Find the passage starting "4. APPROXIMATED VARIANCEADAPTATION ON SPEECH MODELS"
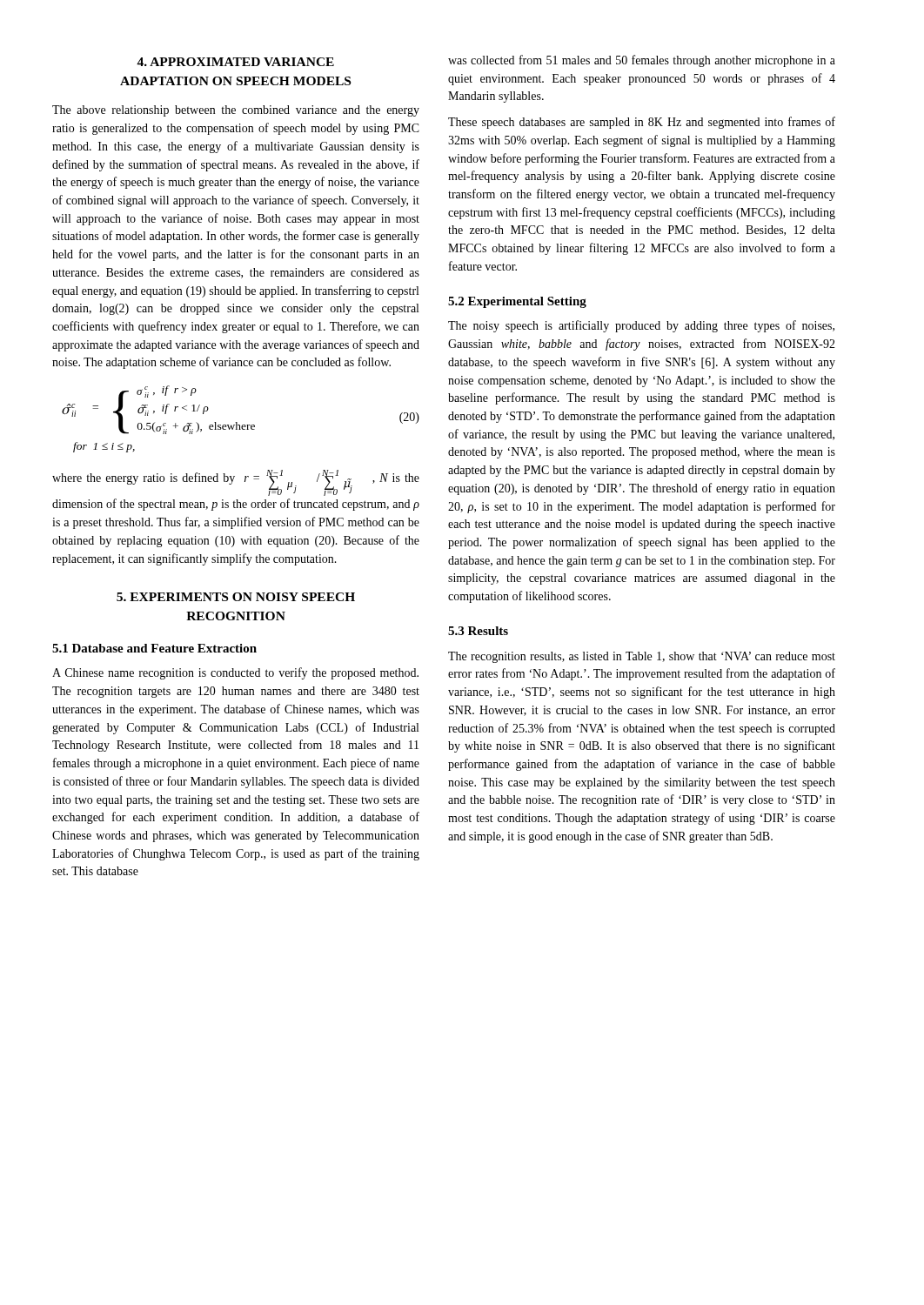924x1305 pixels. coord(236,71)
